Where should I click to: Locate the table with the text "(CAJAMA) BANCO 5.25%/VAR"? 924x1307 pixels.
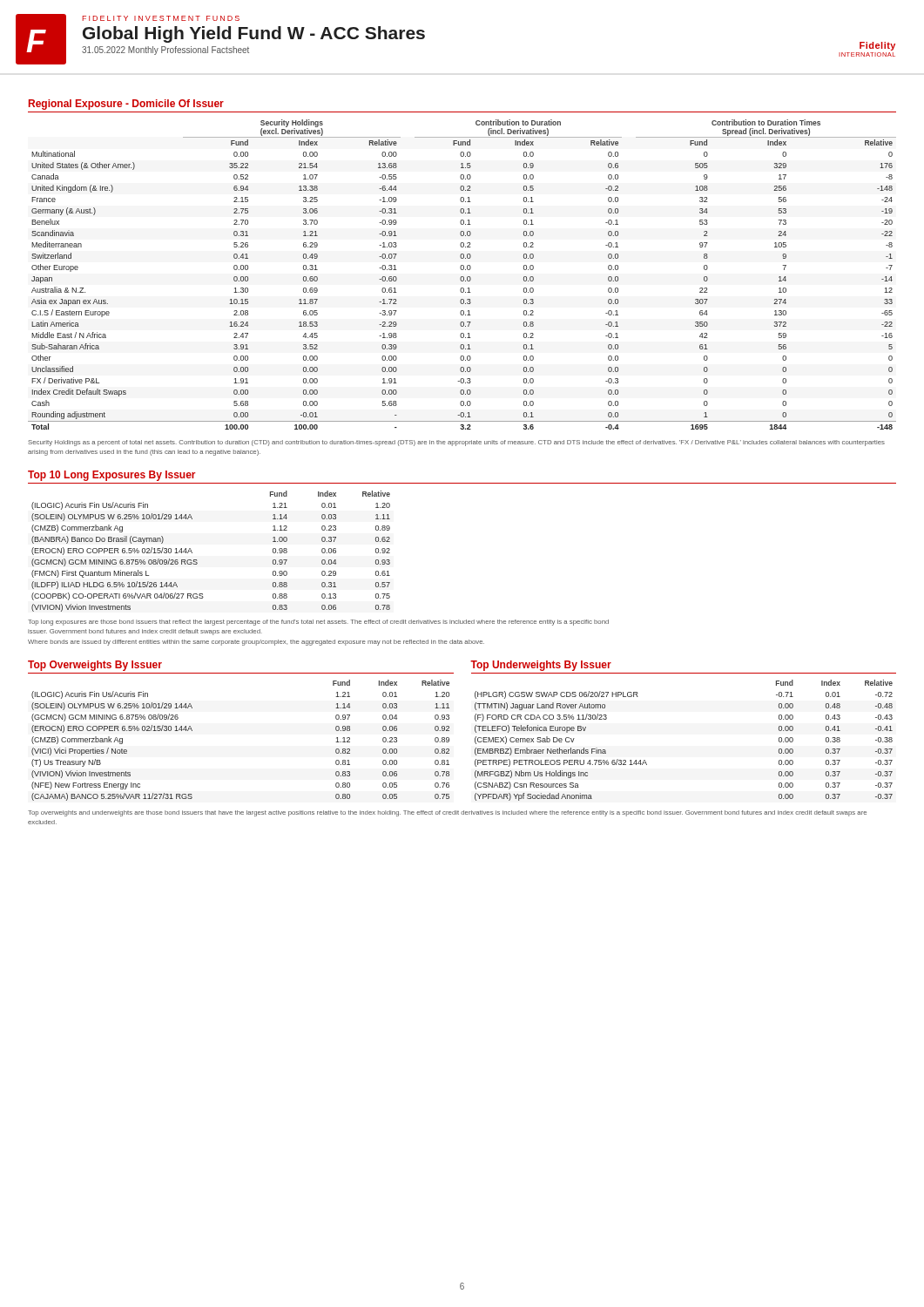(241, 740)
